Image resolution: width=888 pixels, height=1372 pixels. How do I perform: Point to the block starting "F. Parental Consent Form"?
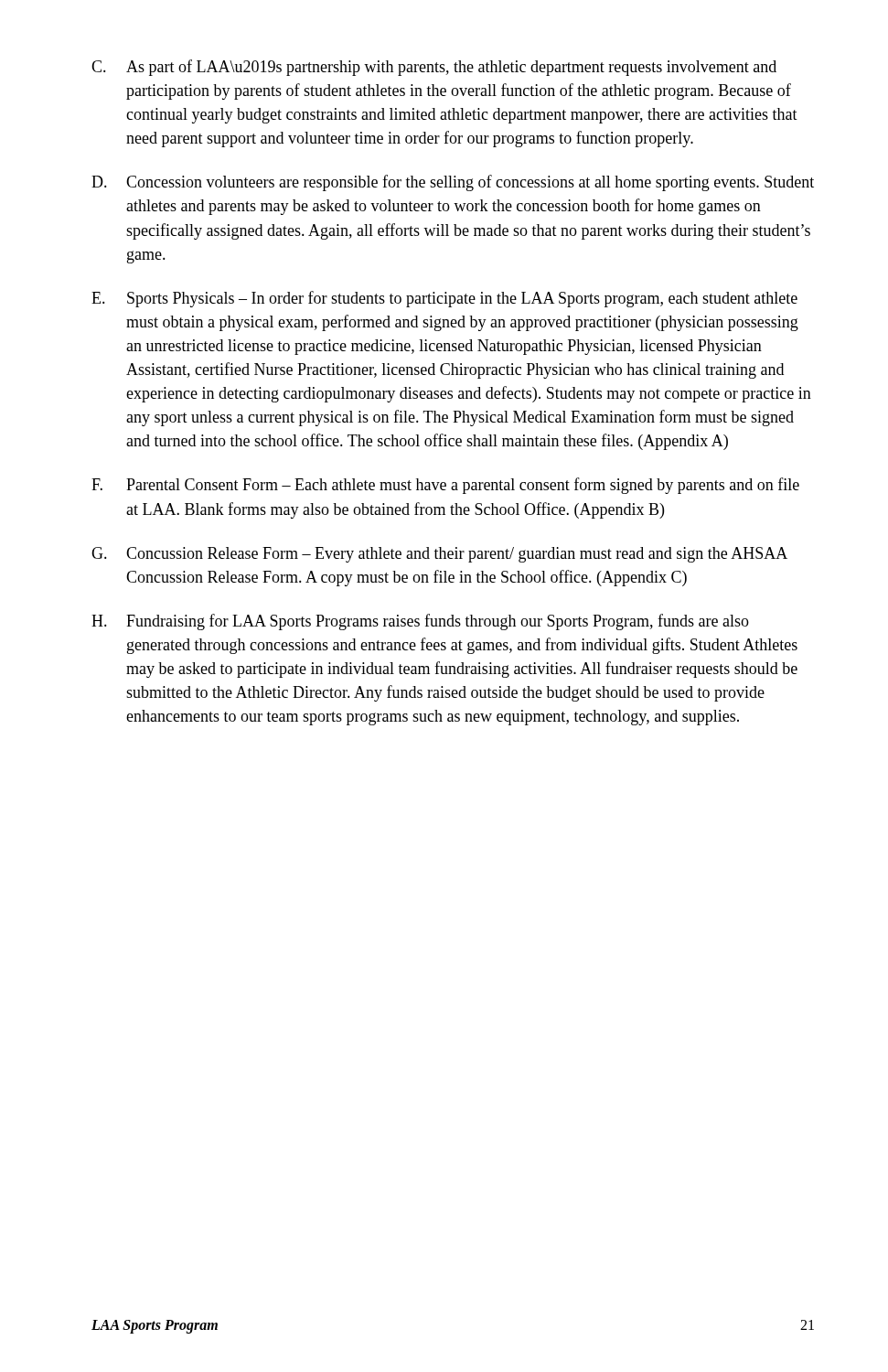pos(453,497)
